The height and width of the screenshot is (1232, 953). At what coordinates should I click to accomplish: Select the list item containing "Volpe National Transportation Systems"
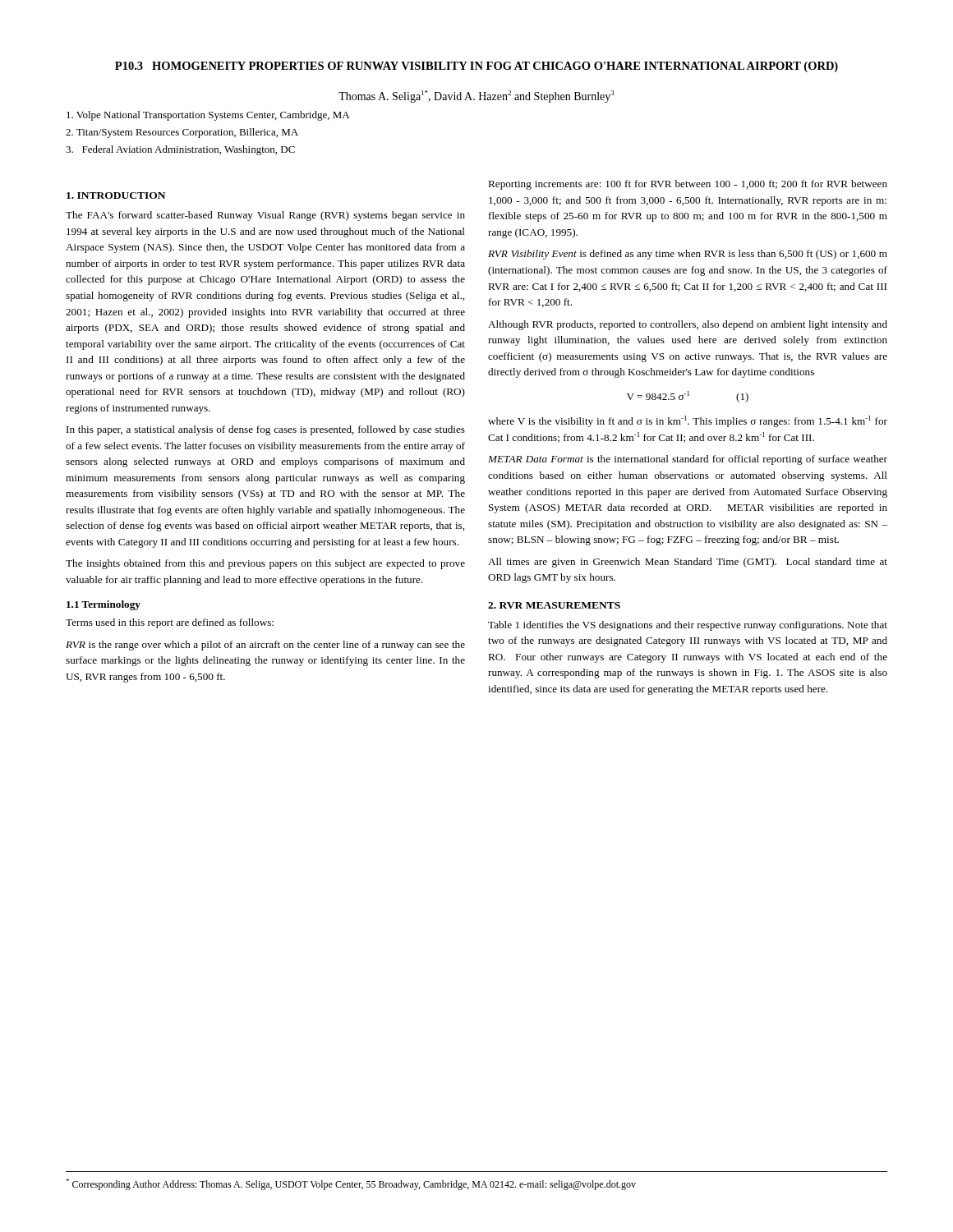pos(208,132)
